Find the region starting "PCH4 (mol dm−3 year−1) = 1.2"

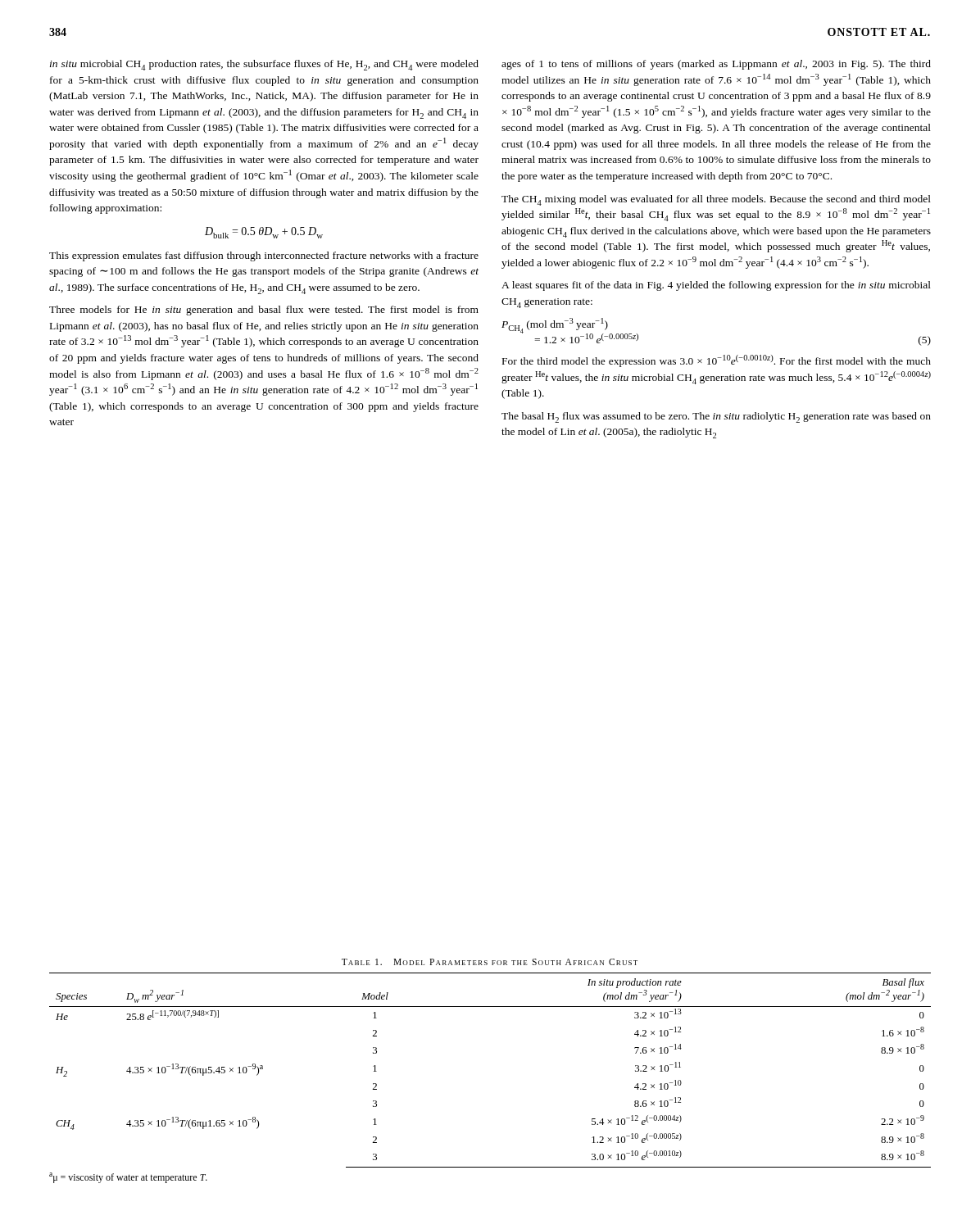pos(572,337)
